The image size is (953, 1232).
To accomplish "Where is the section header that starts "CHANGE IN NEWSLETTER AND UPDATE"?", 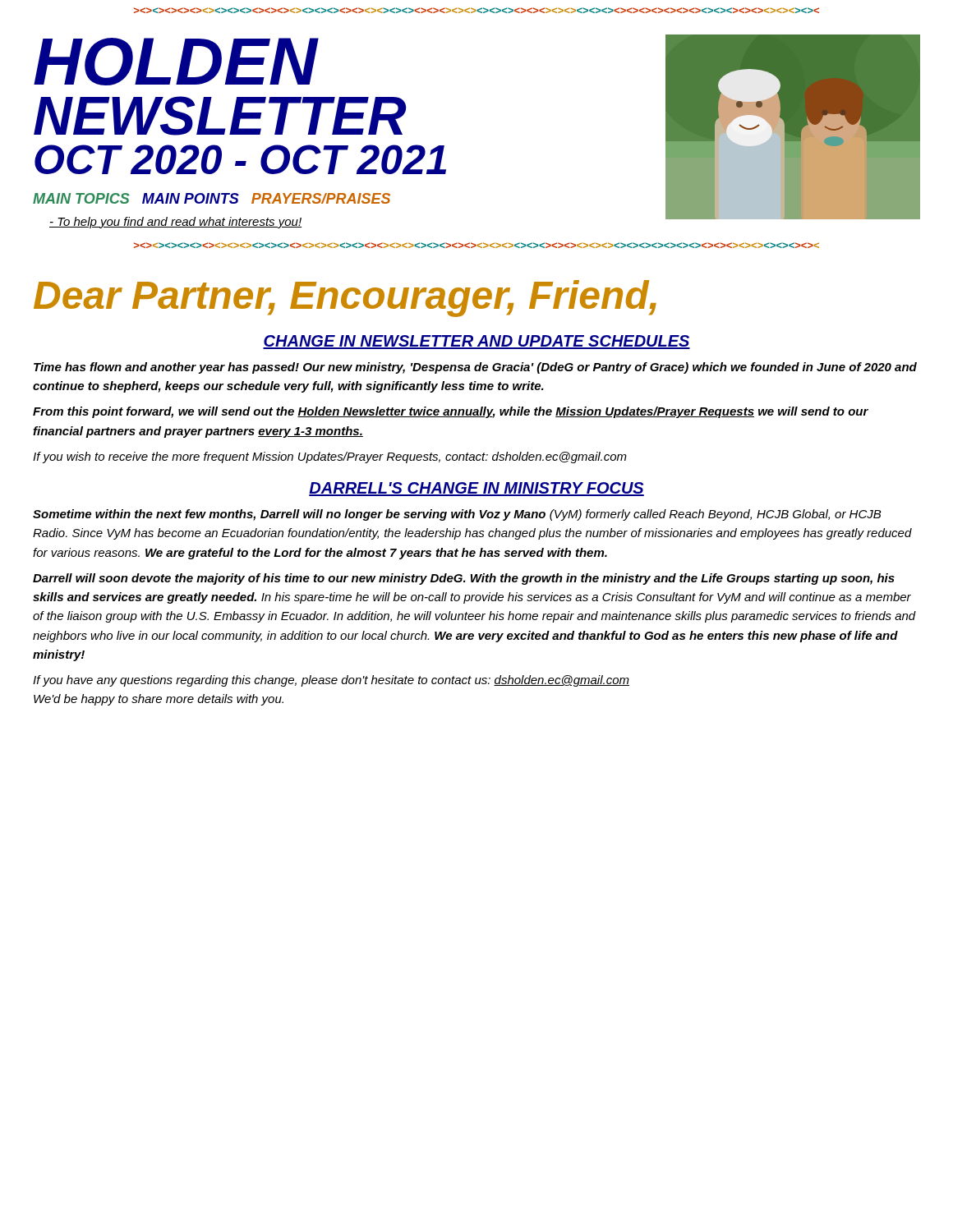I will [x=476, y=341].
